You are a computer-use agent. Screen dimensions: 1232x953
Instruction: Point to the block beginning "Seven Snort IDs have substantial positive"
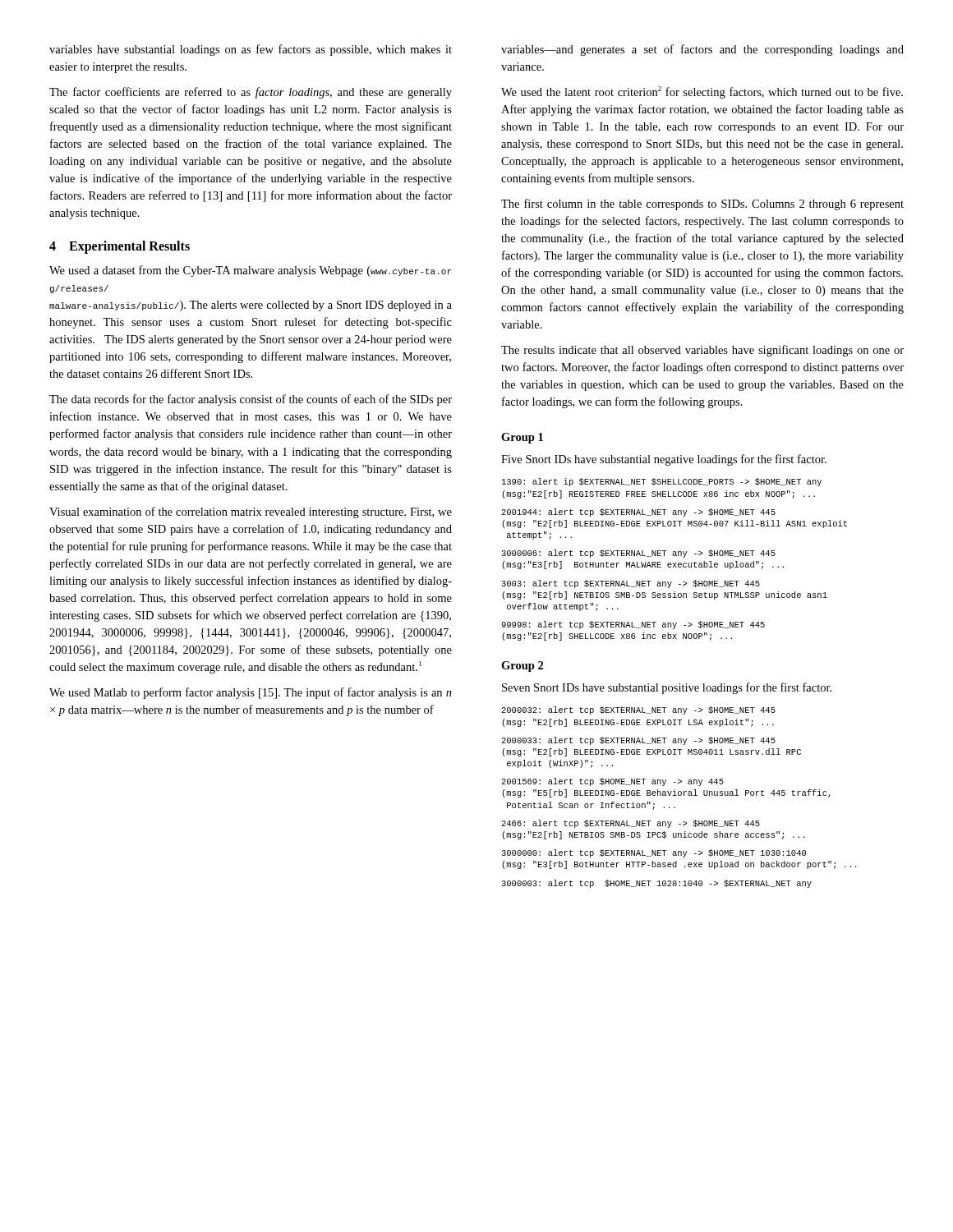tap(667, 688)
